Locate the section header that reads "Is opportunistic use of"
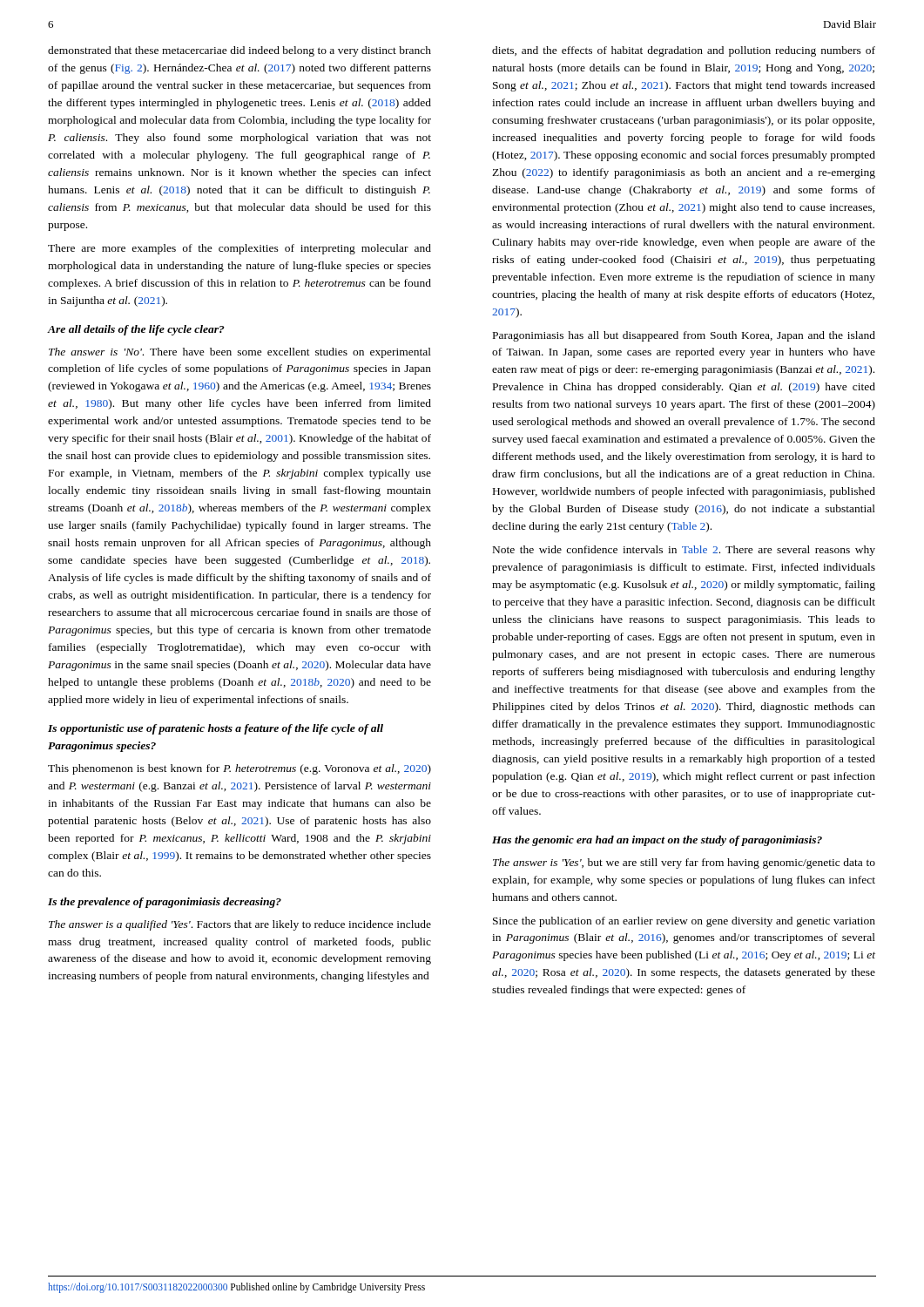 pyautogui.click(x=216, y=737)
